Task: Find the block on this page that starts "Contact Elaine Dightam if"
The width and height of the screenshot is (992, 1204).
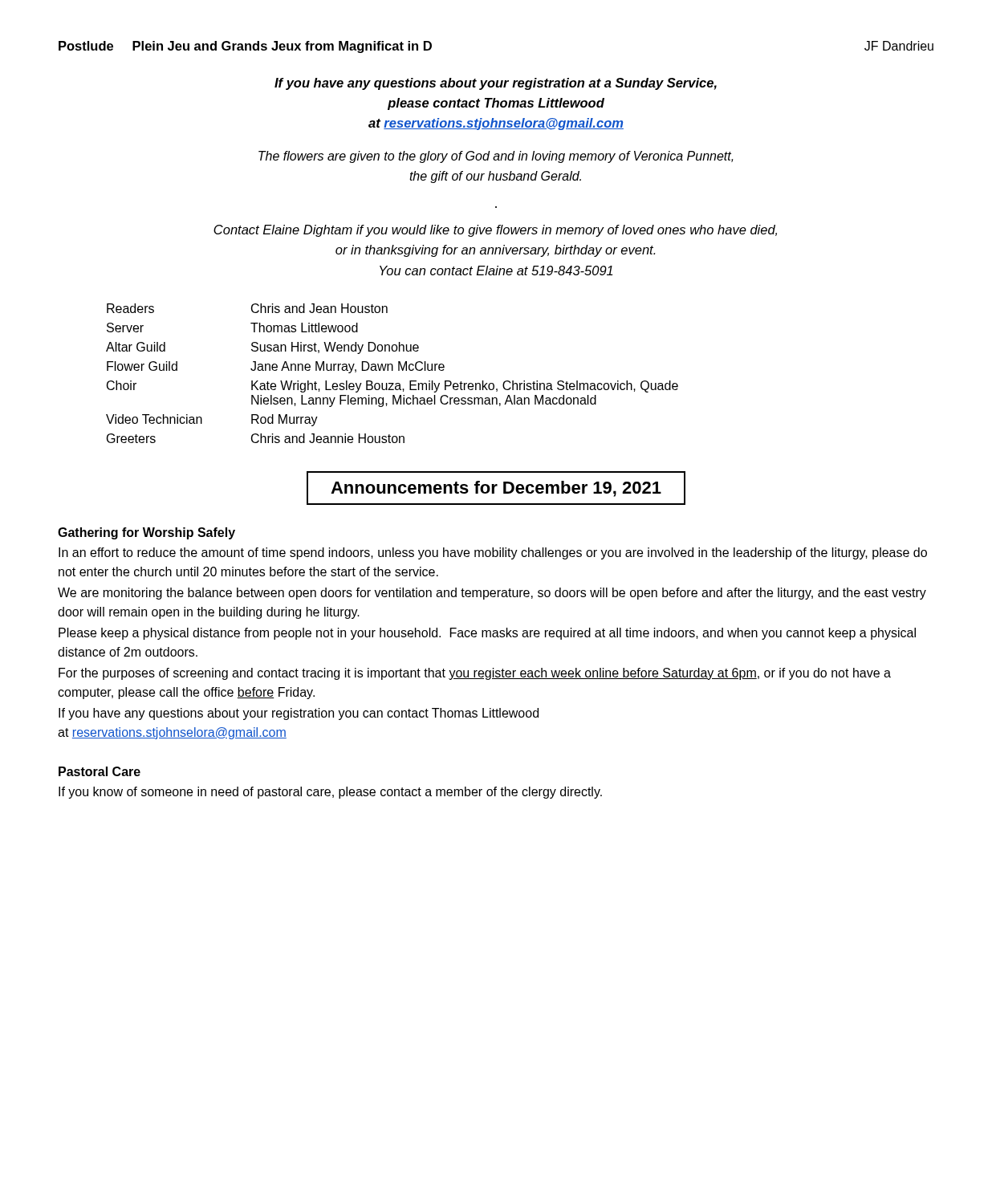Action: [x=496, y=250]
